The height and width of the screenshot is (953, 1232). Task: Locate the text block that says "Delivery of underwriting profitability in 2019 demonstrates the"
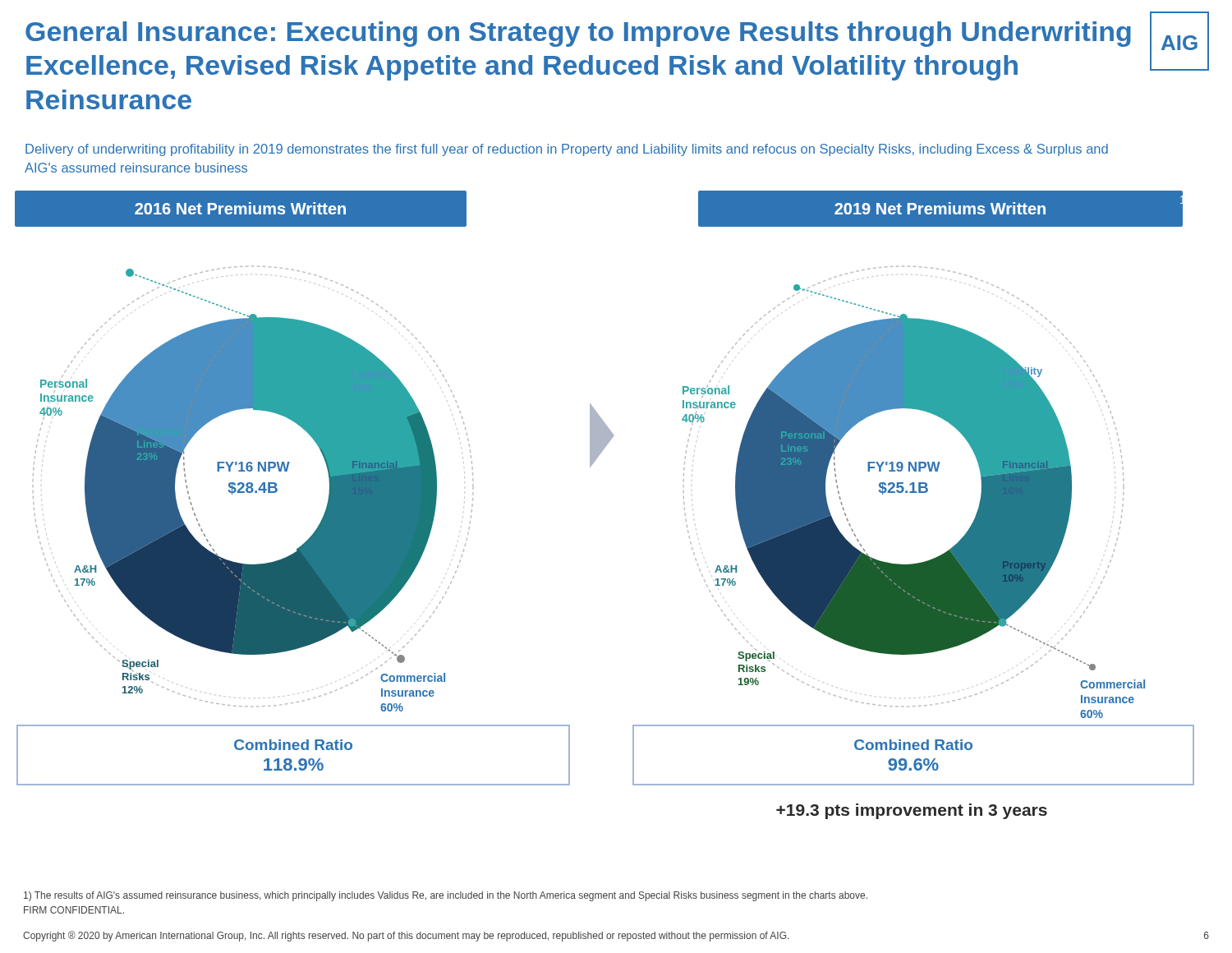coord(567,158)
